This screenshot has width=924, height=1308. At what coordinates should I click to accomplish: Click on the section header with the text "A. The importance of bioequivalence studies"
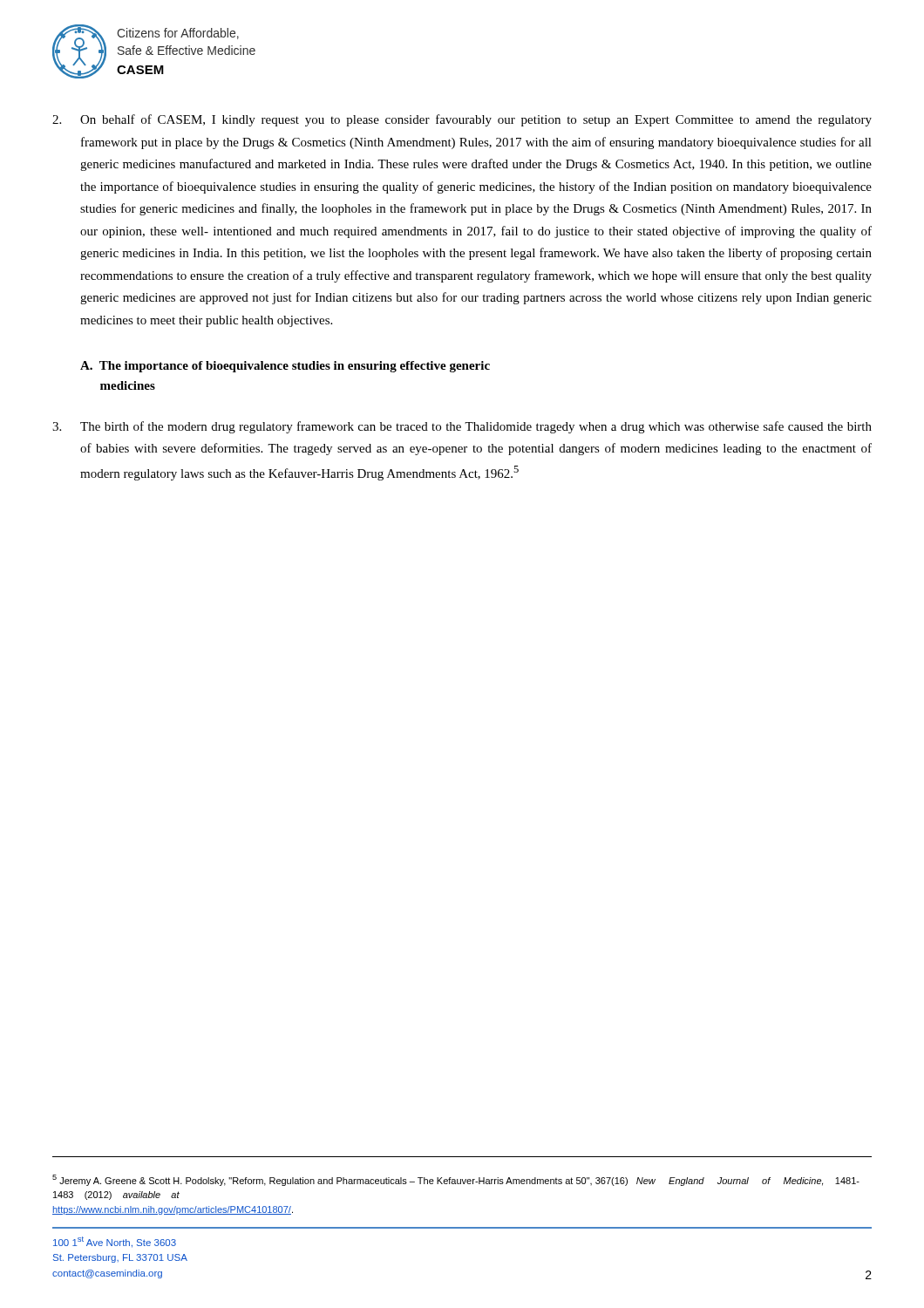point(476,376)
